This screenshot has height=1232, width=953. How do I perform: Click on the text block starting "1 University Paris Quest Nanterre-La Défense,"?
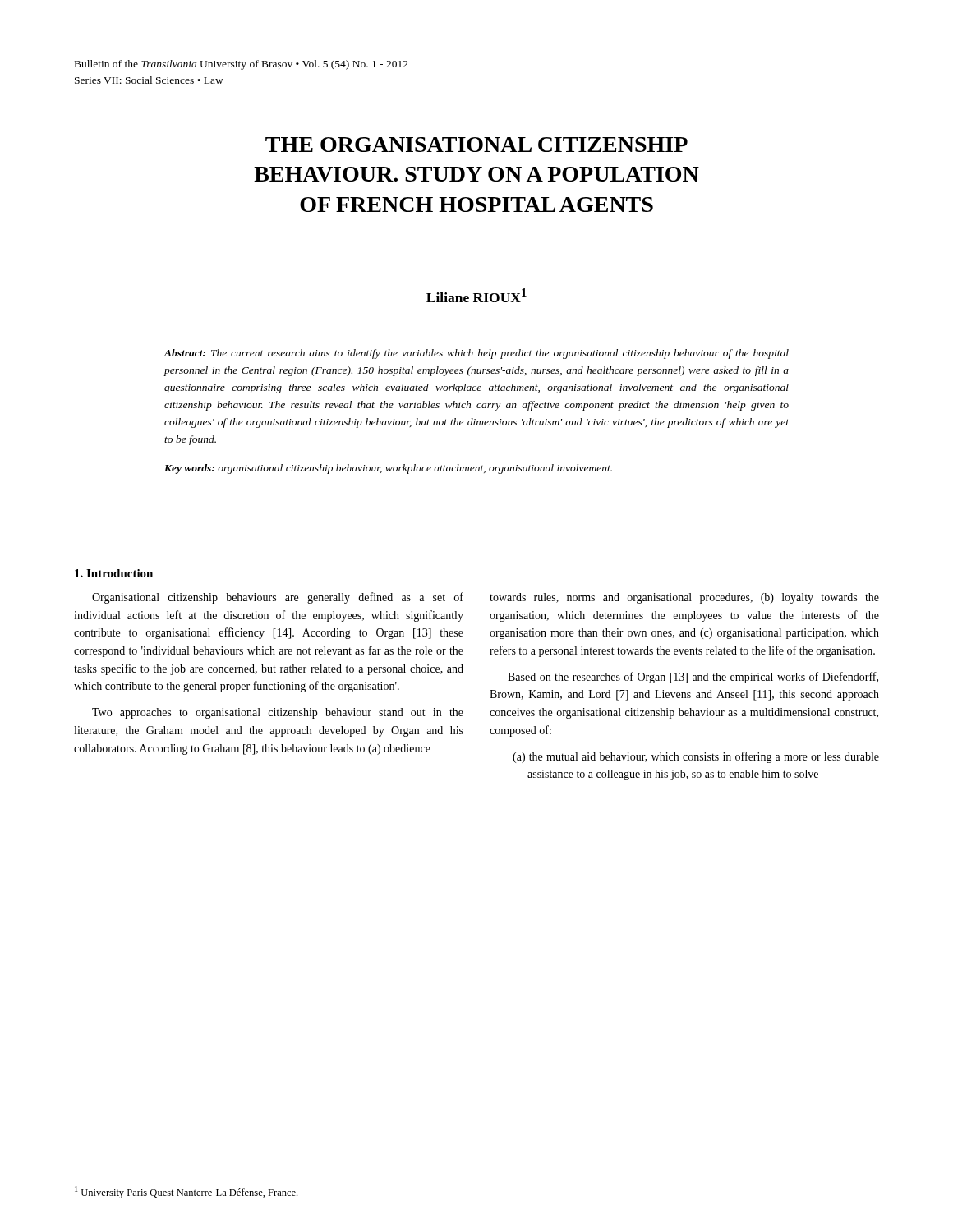point(186,1192)
